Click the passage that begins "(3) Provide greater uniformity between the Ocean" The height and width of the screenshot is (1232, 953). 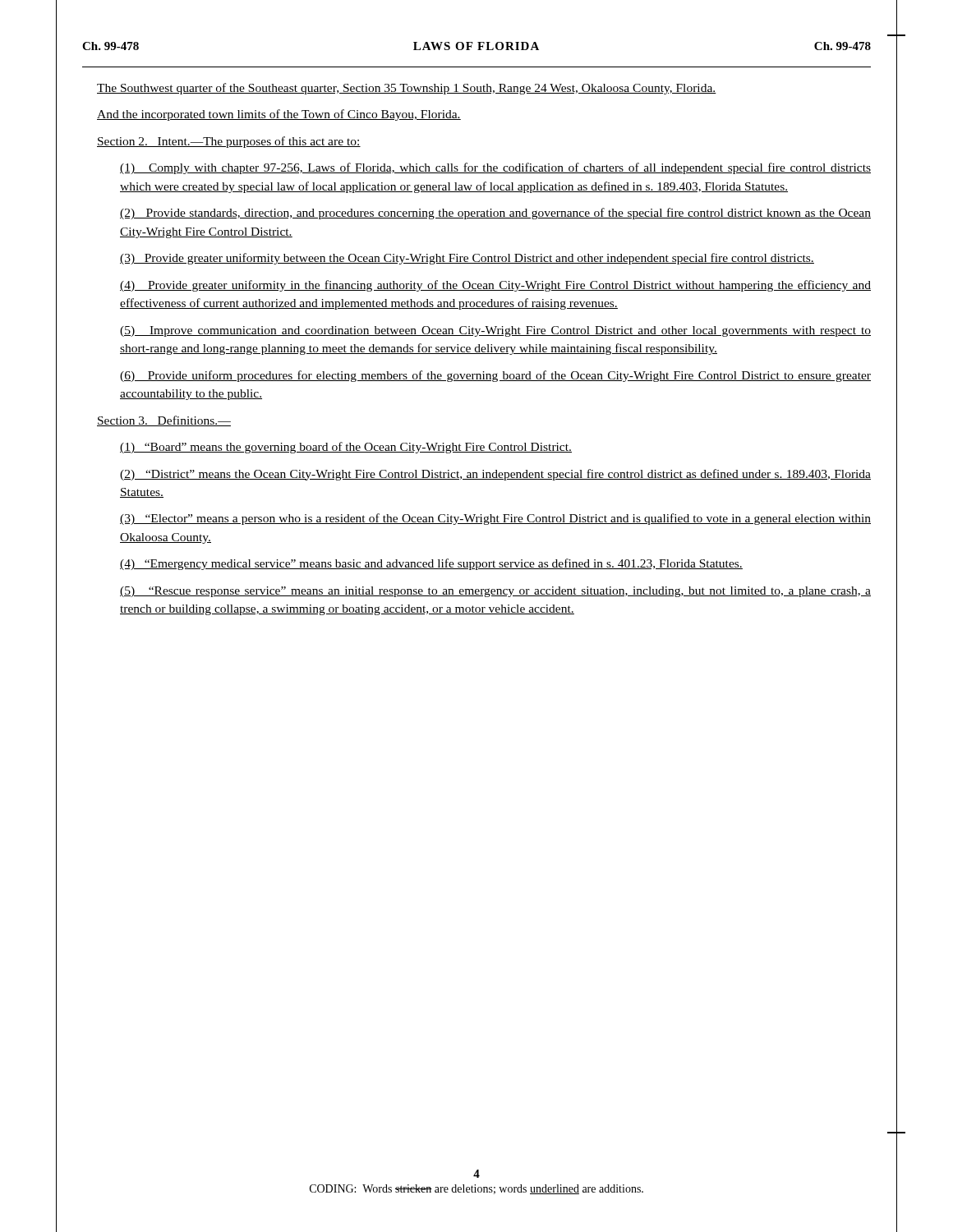tap(467, 258)
